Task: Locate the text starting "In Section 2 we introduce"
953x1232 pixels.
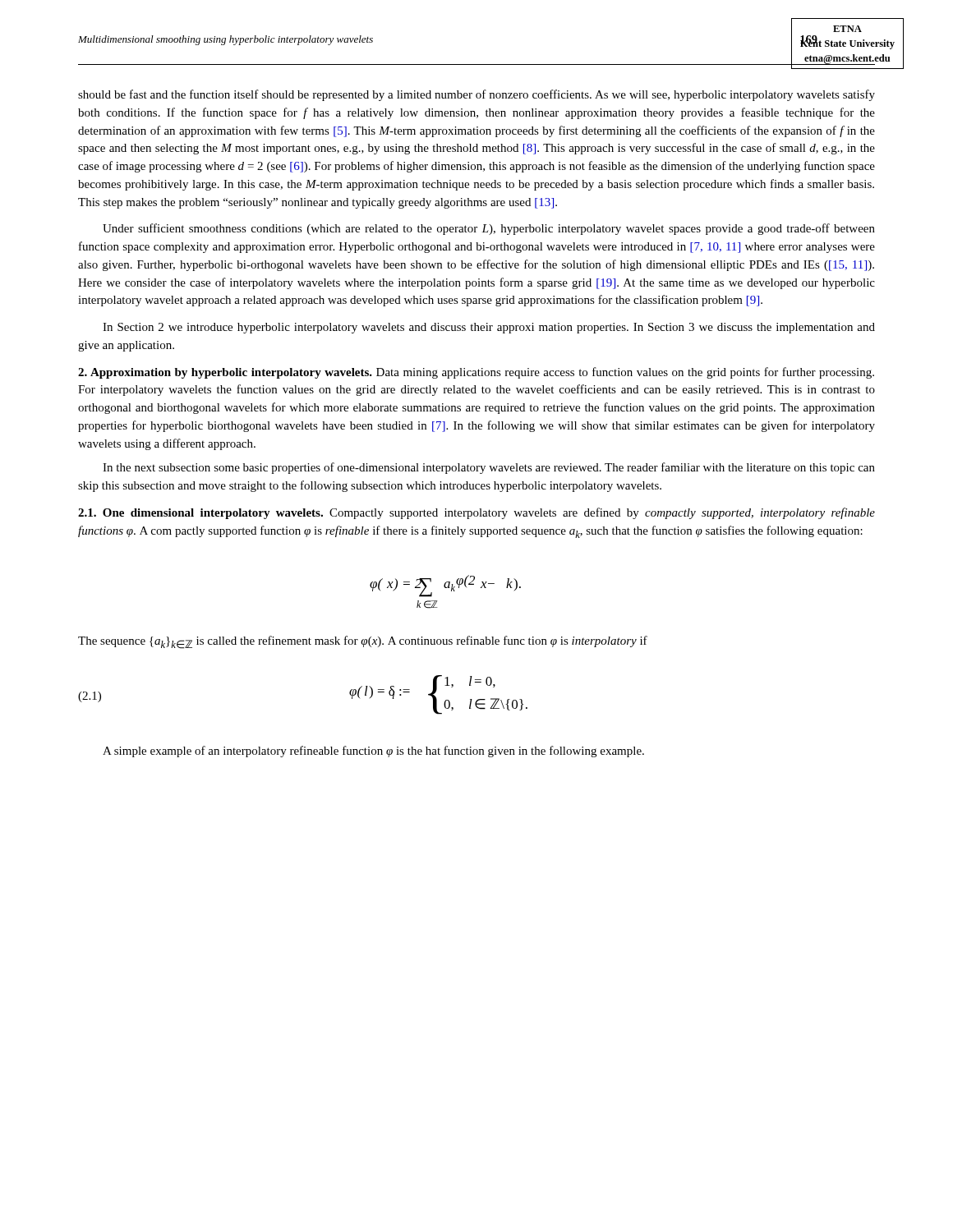Action: (476, 337)
